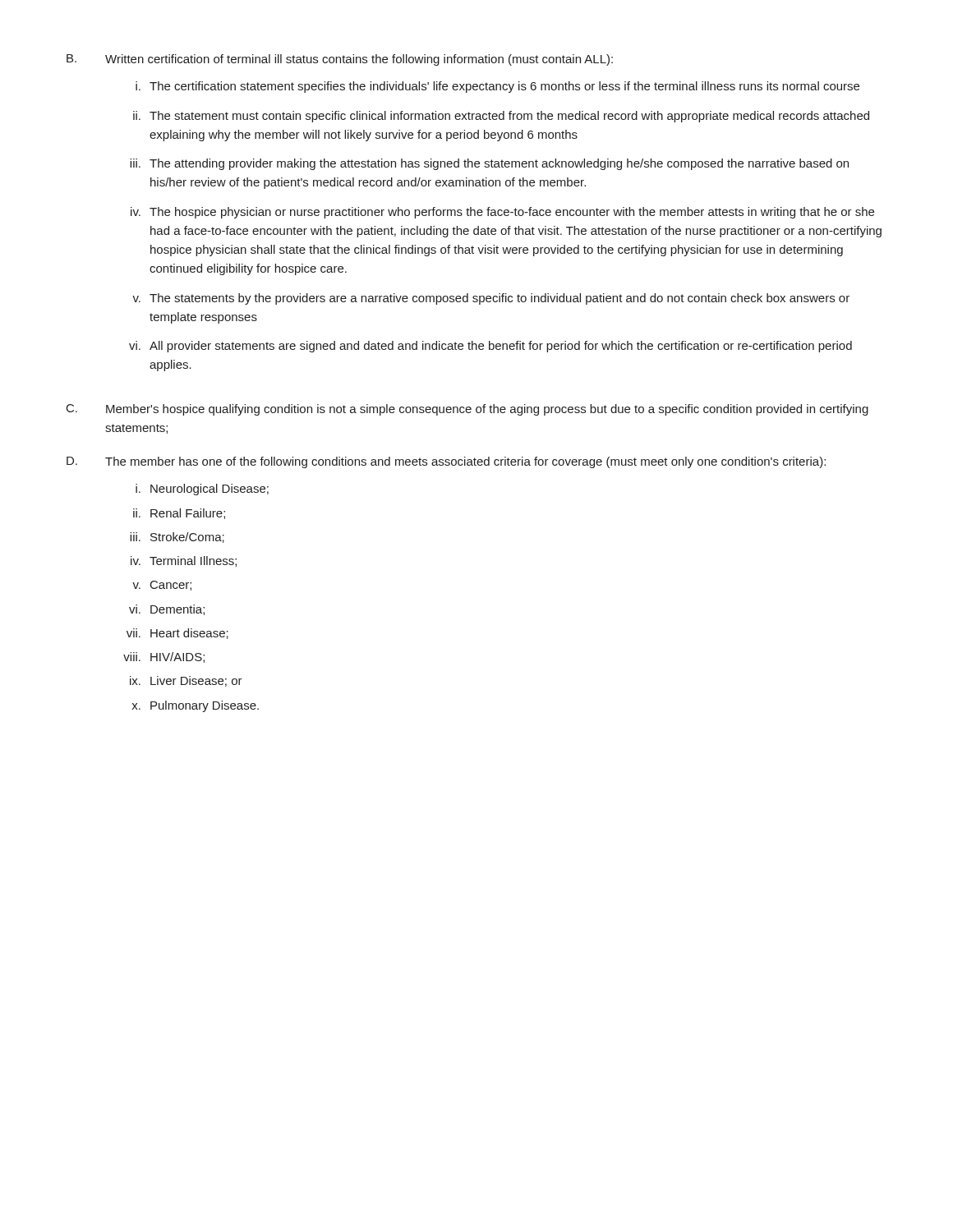Click where it says "x. Pulmonary Disease."
953x1232 pixels.
(x=195, y=706)
